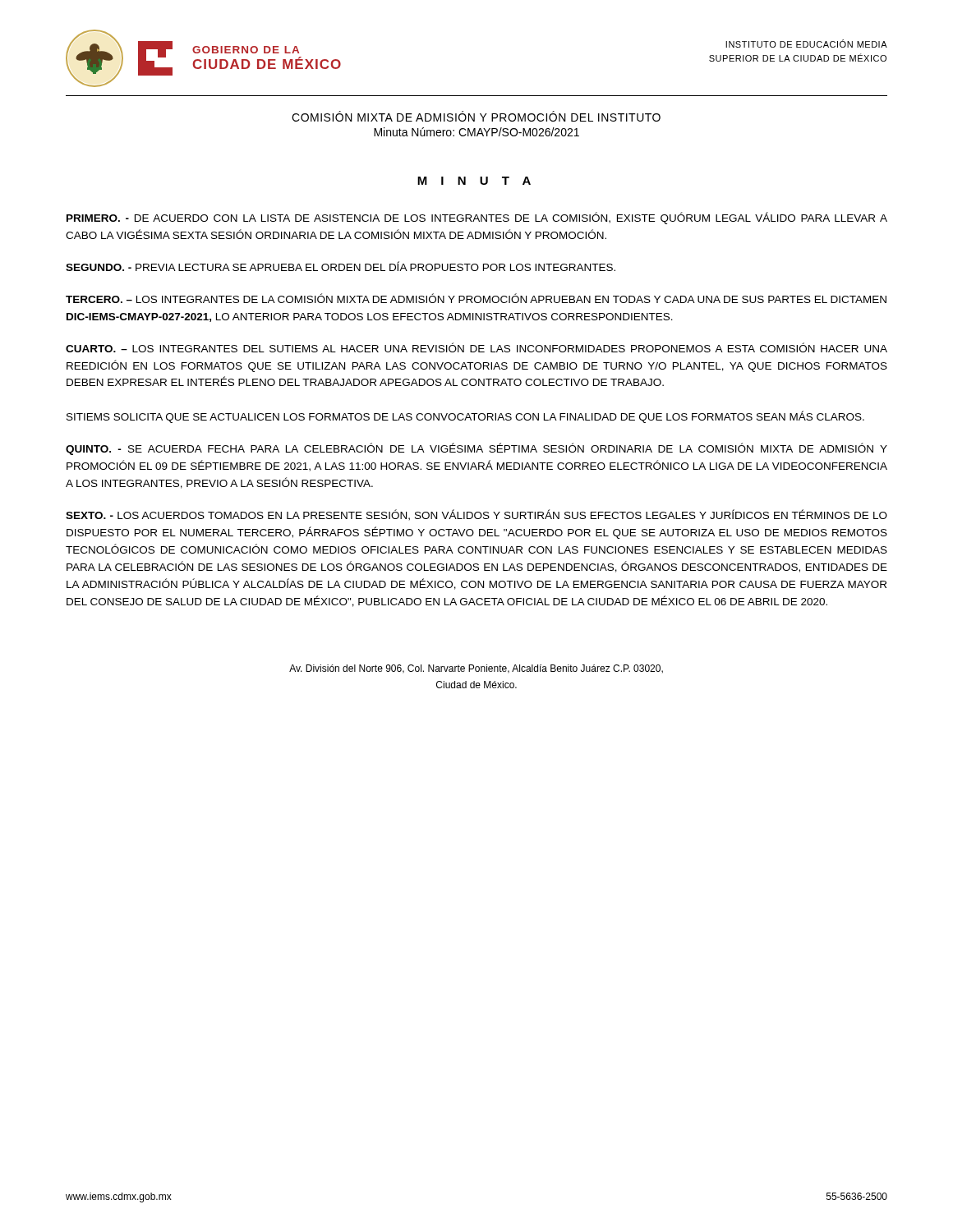Find the region starting "PRIMERO. - DE ACUERDO CON LA LISTA"
Viewport: 953px width, 1232px height.
(x=476, y=227)
